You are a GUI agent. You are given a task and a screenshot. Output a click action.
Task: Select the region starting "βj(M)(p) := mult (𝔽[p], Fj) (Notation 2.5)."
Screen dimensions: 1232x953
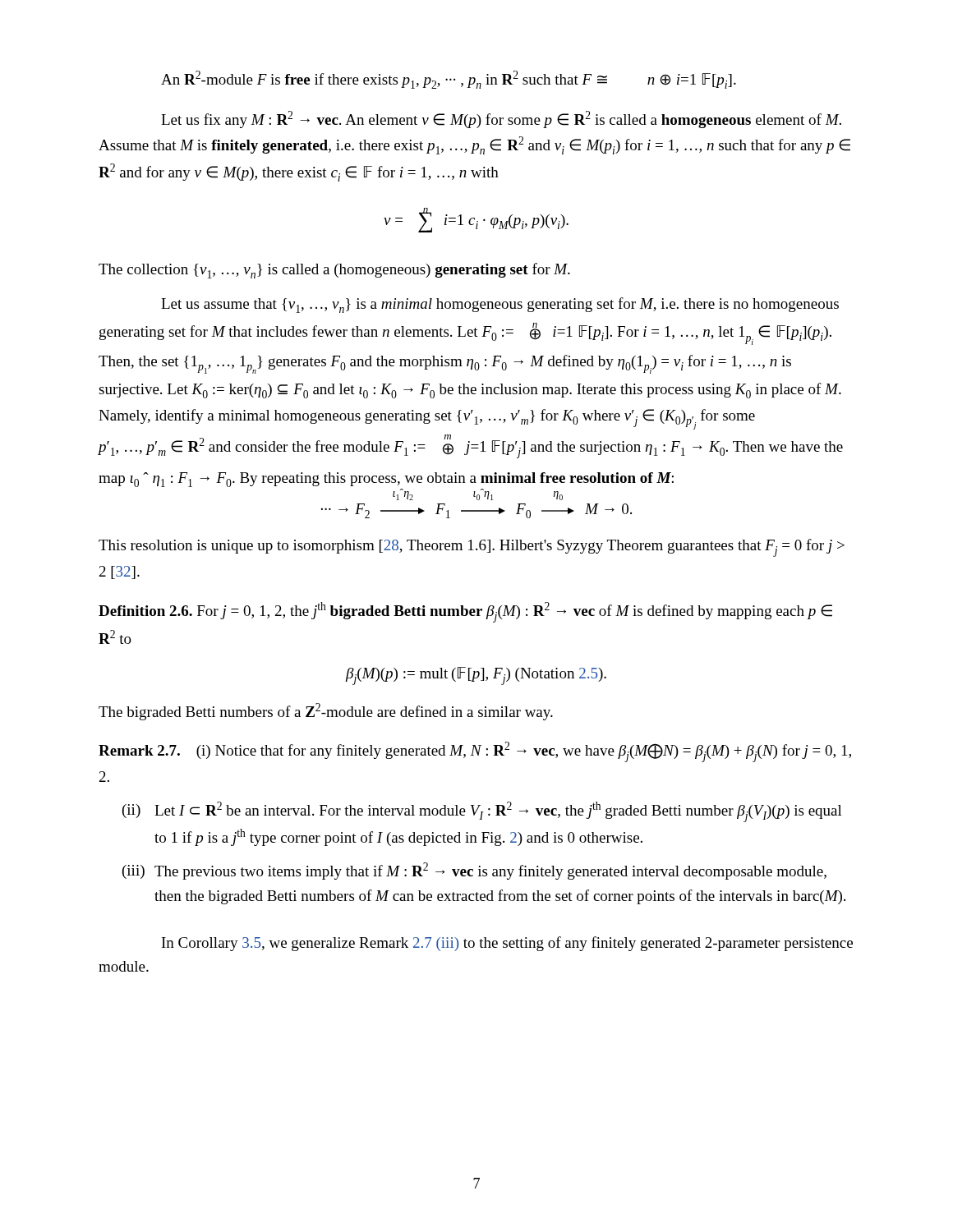point(476,675)
